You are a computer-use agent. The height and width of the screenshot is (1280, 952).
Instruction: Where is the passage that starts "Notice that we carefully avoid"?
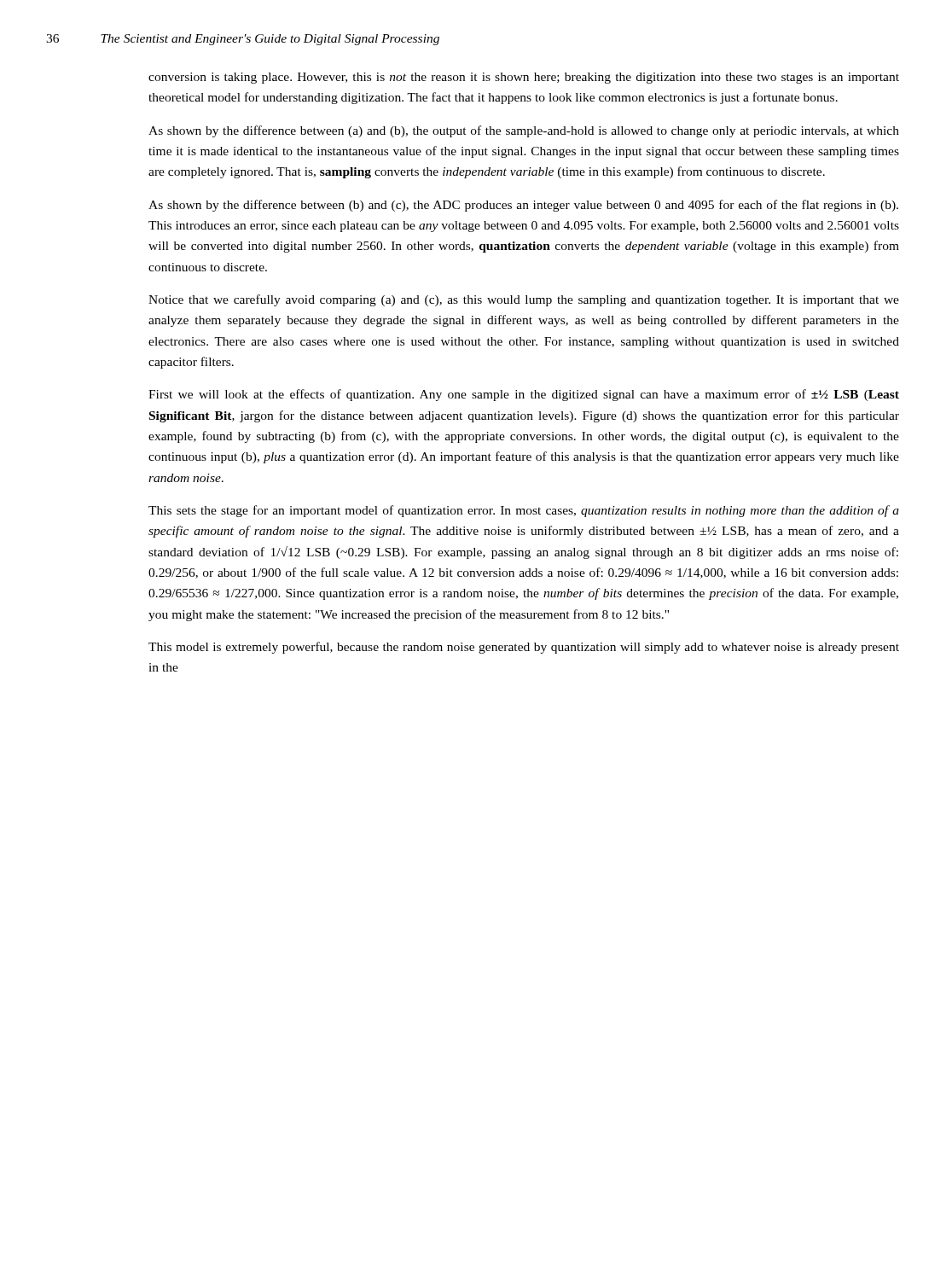[524, 330]
